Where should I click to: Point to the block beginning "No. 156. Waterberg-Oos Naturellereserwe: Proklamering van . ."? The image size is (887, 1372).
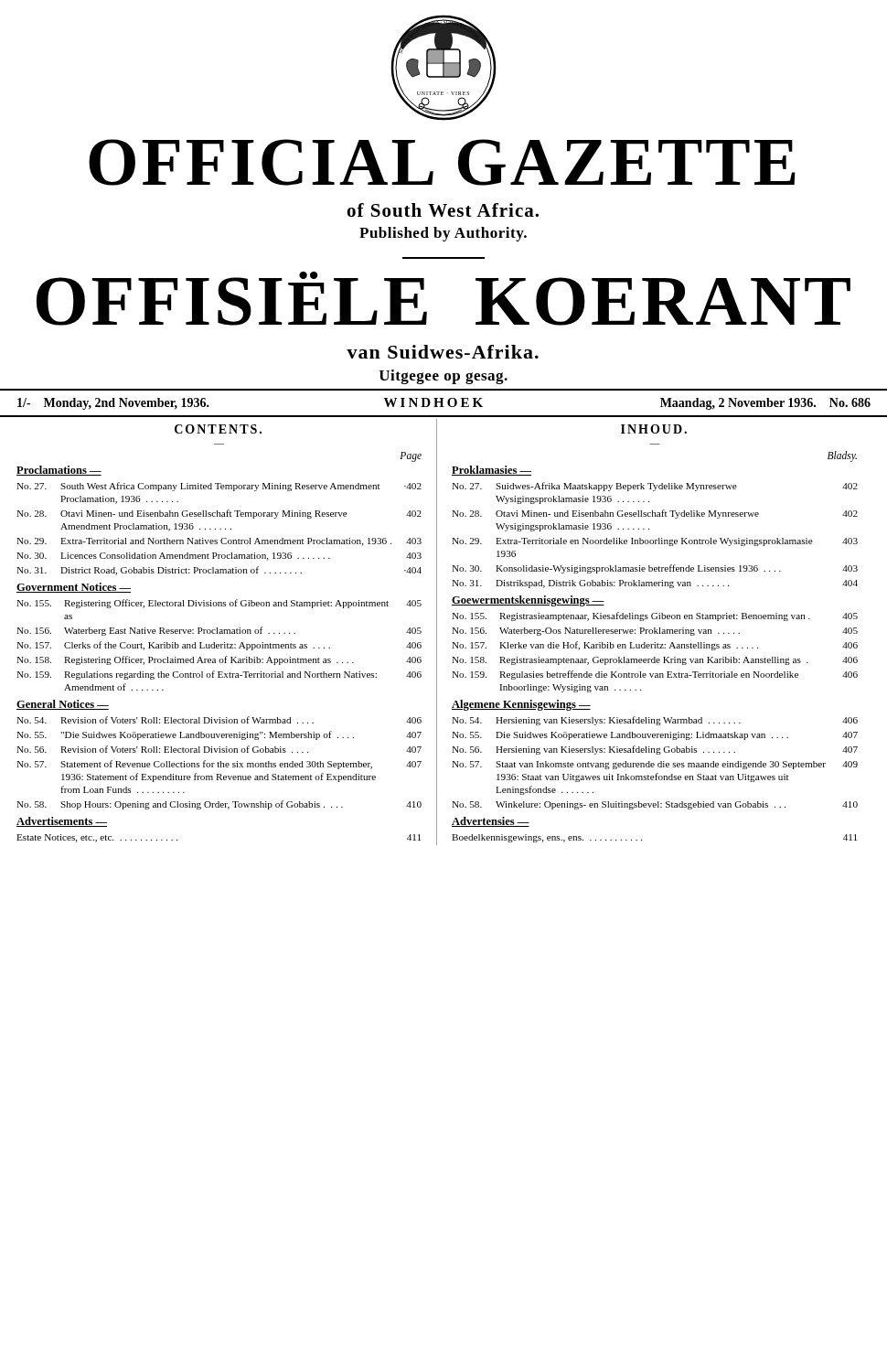pos(655,630)
